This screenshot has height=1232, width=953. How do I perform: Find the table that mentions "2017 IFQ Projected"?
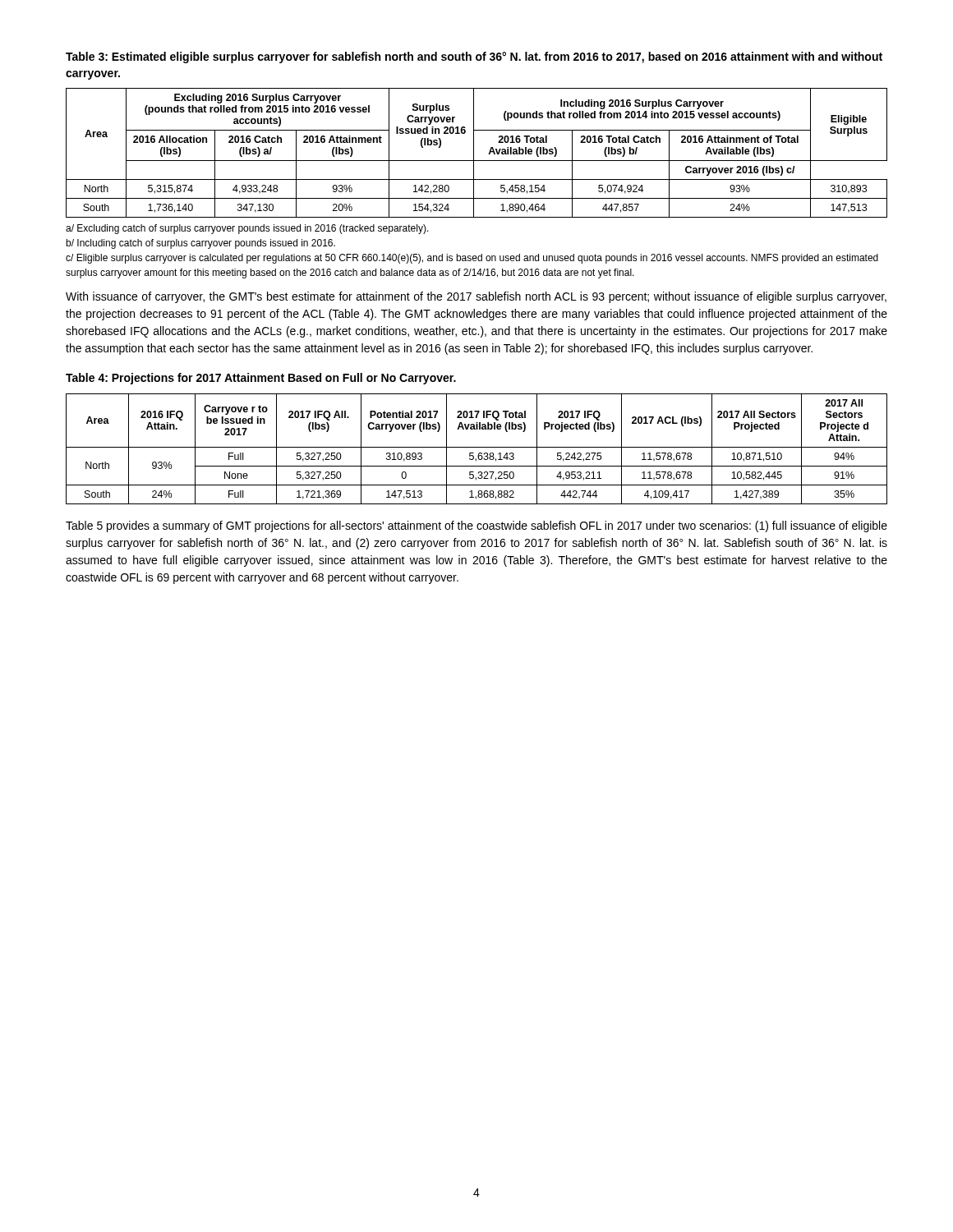point(476,449)
